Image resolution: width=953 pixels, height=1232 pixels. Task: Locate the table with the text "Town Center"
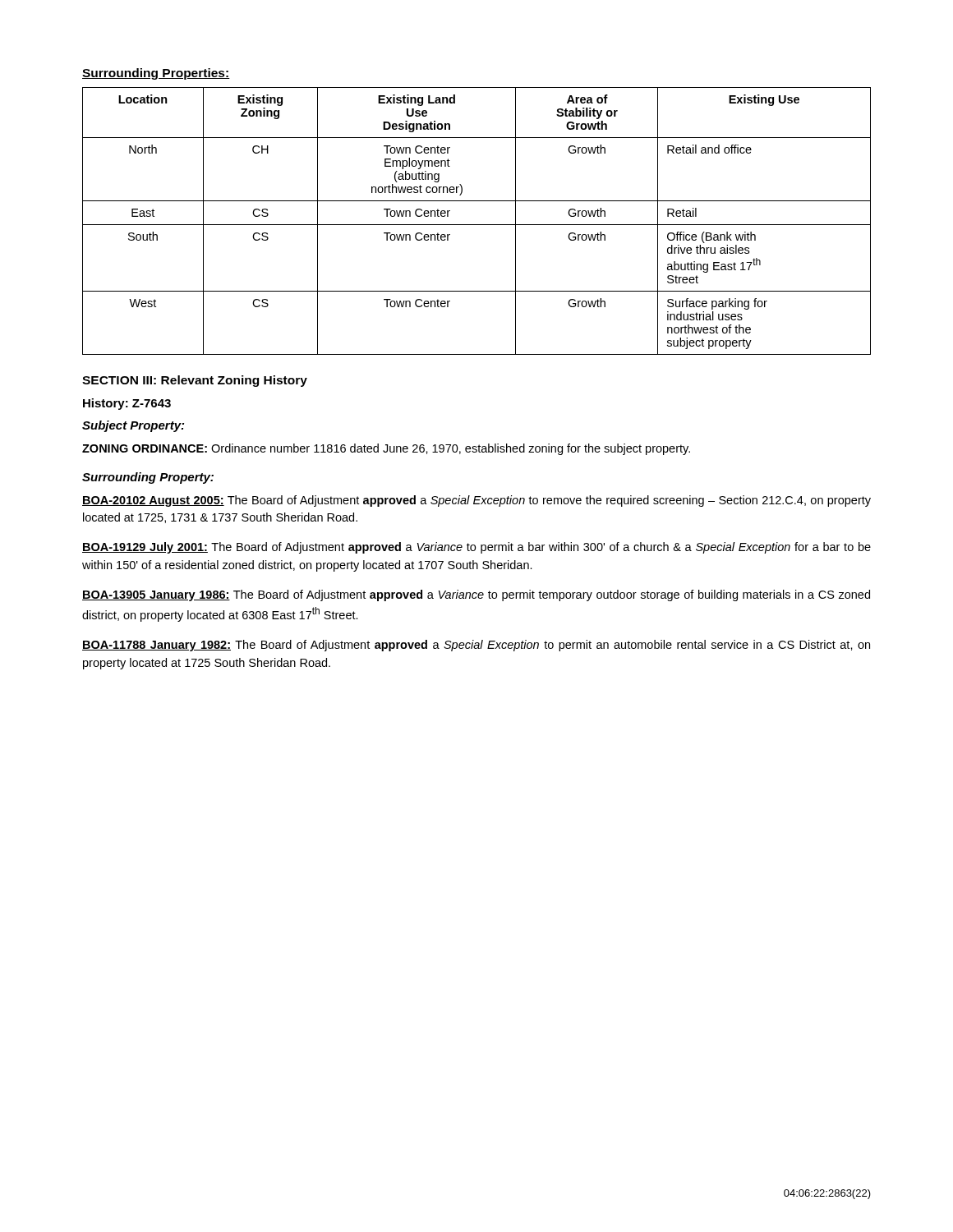pos(476,221)
